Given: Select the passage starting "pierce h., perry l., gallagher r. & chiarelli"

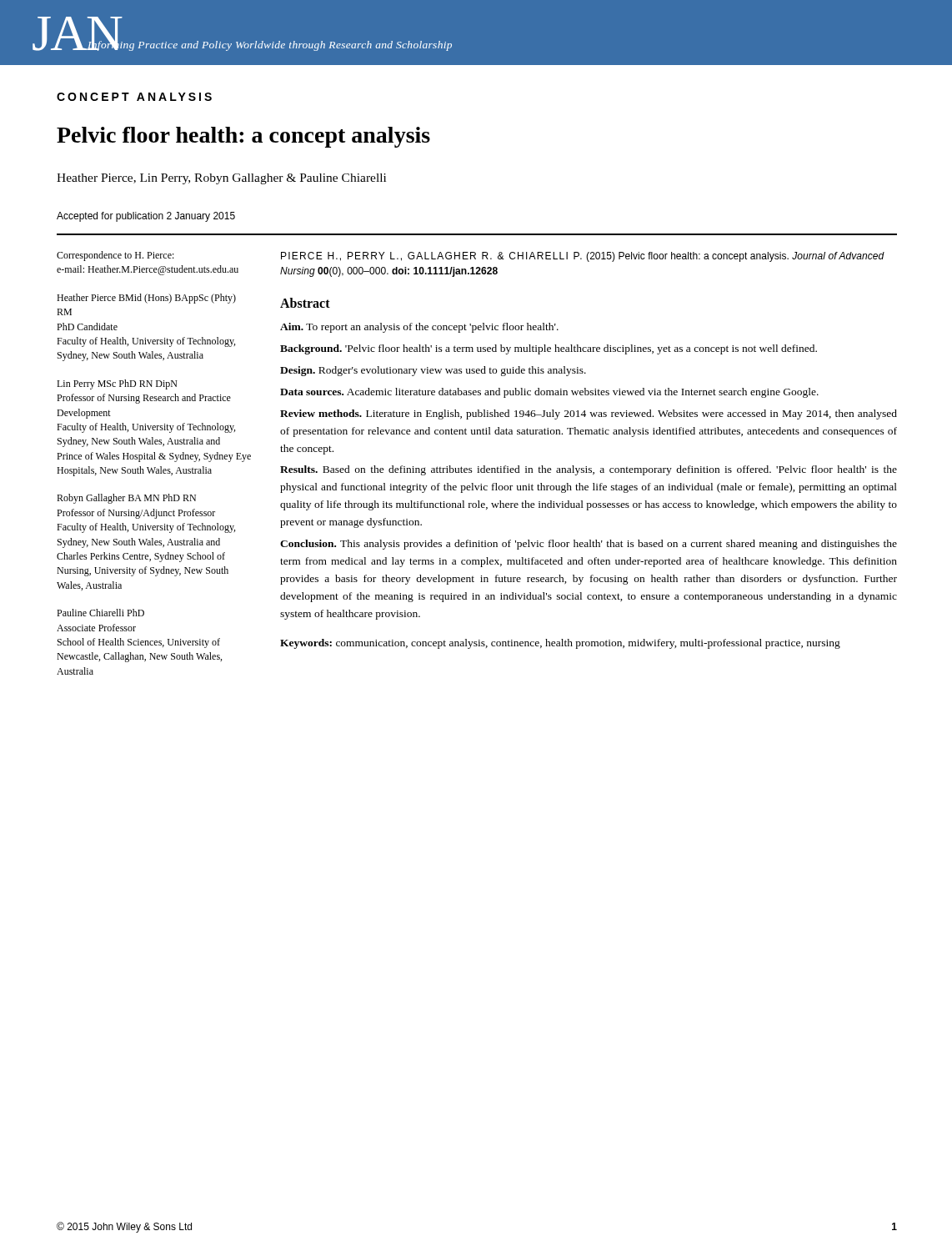Looking at the screenshot, I should [x=582, y=264].
